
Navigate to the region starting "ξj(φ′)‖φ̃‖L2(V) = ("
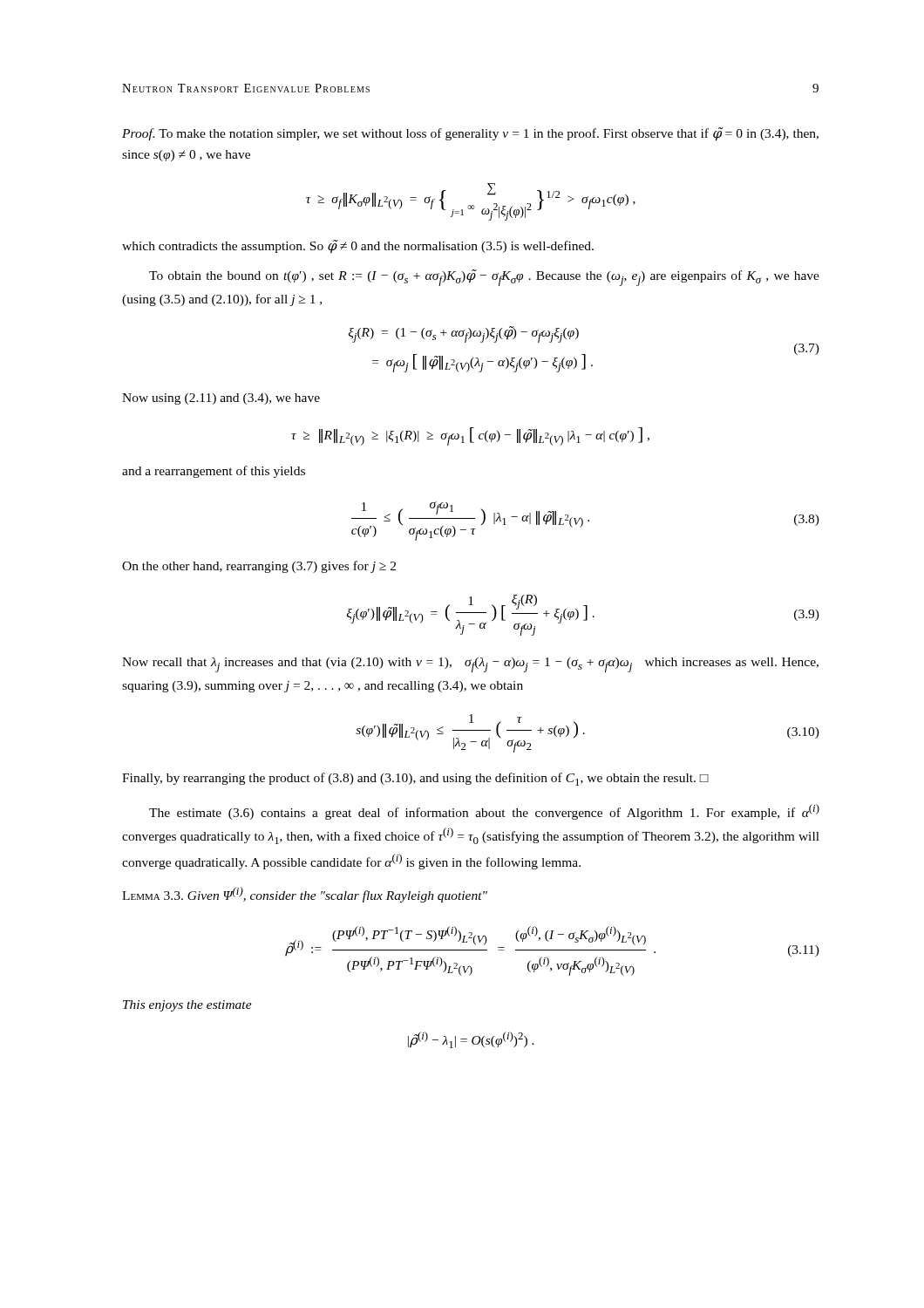point(583,614)
